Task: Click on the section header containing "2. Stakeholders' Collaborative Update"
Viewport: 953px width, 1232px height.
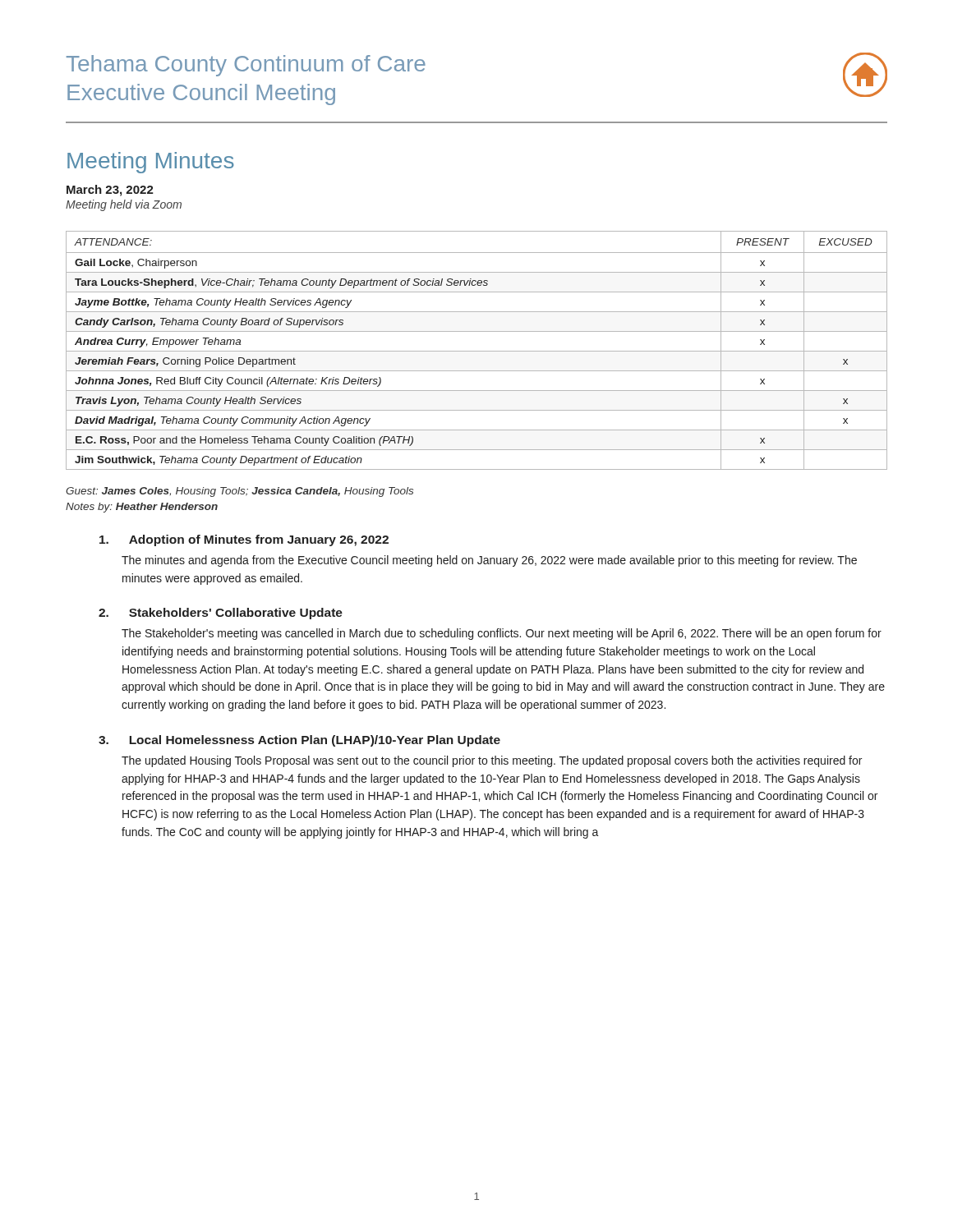Action: coord(221,613)
